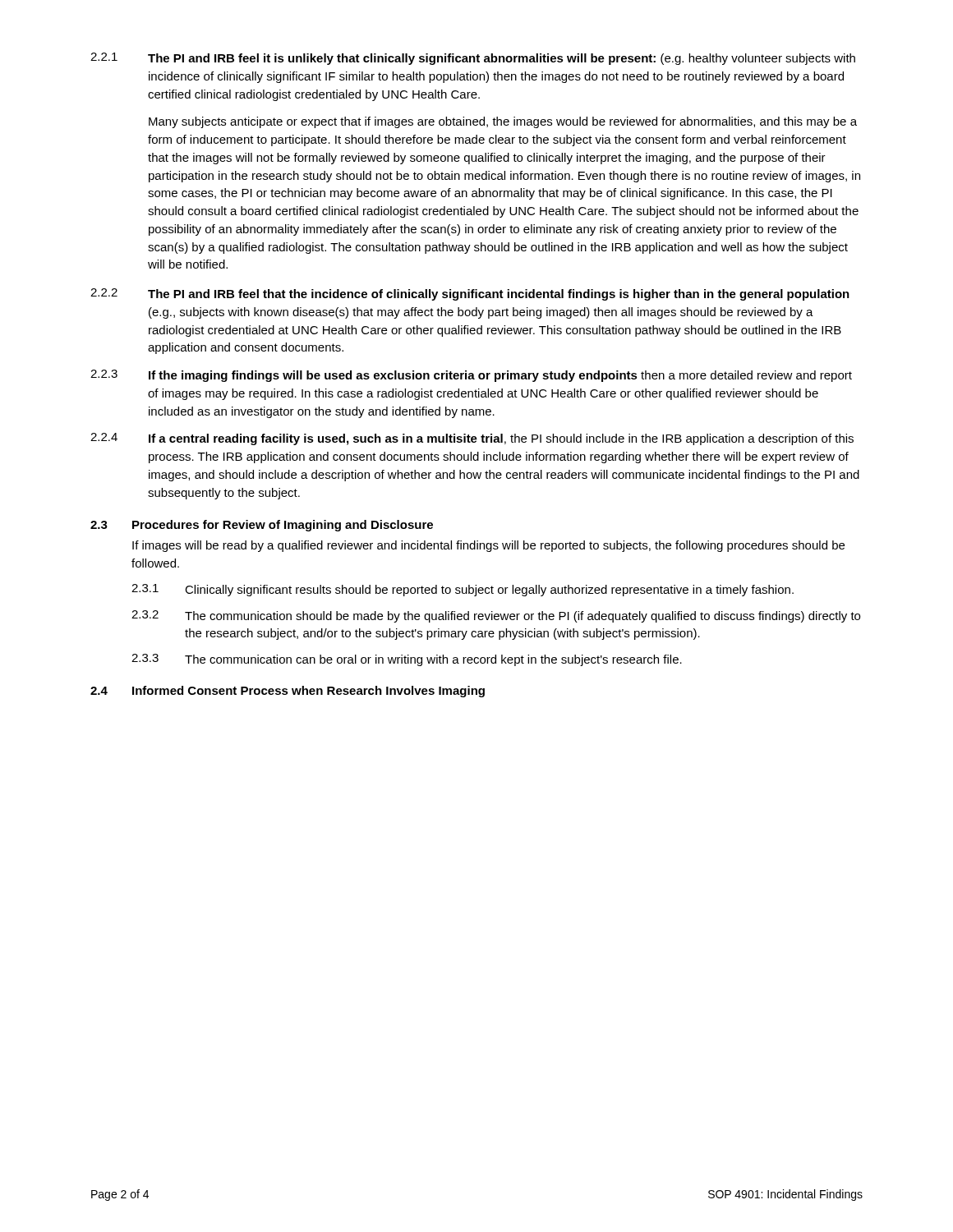Click on the text starting "Many subjects anticipate or expect"
Image resolution: width=953 pixels, height=1232 pixels.
(504, 193)
